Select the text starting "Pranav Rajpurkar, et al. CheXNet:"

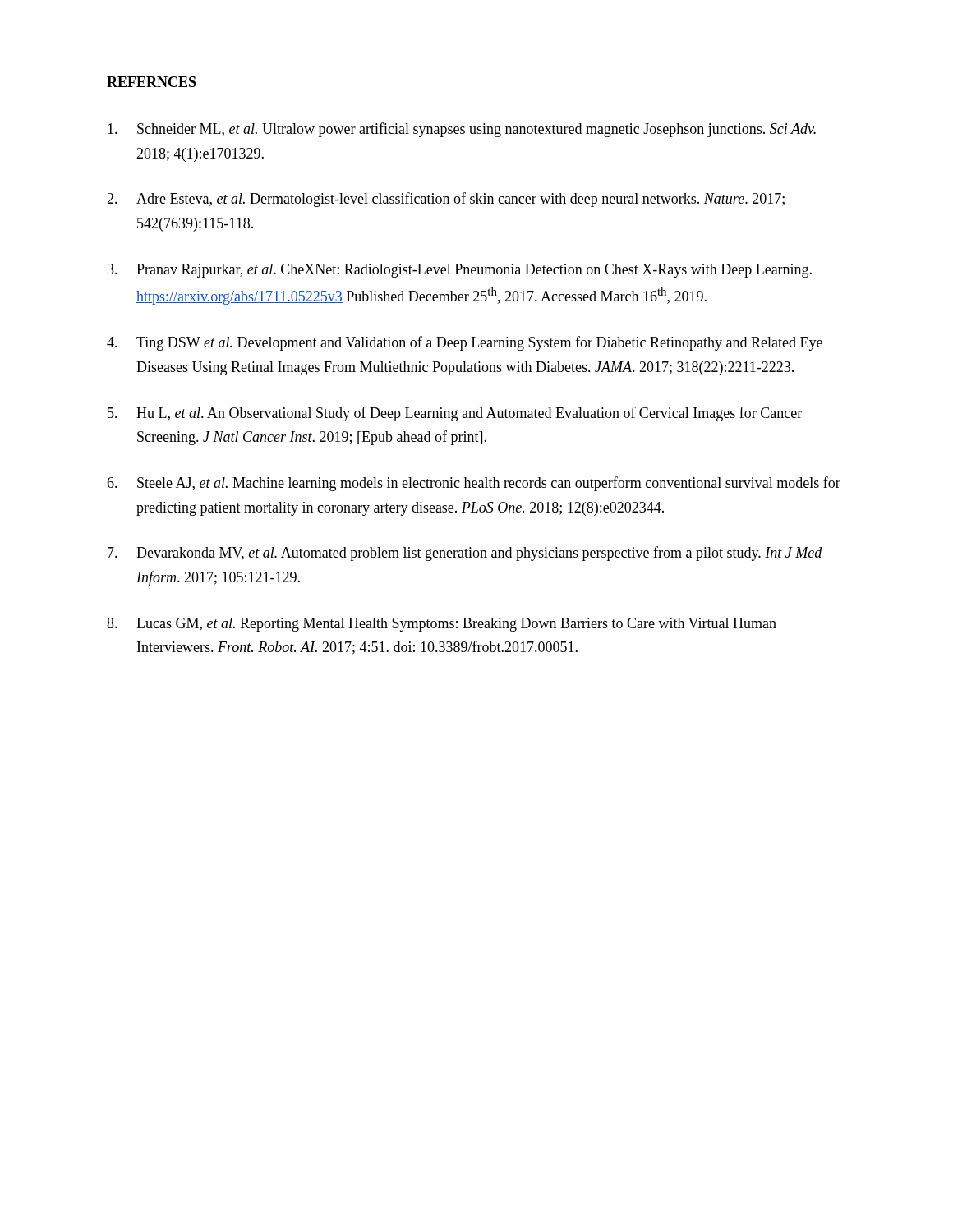click(491, 284)
